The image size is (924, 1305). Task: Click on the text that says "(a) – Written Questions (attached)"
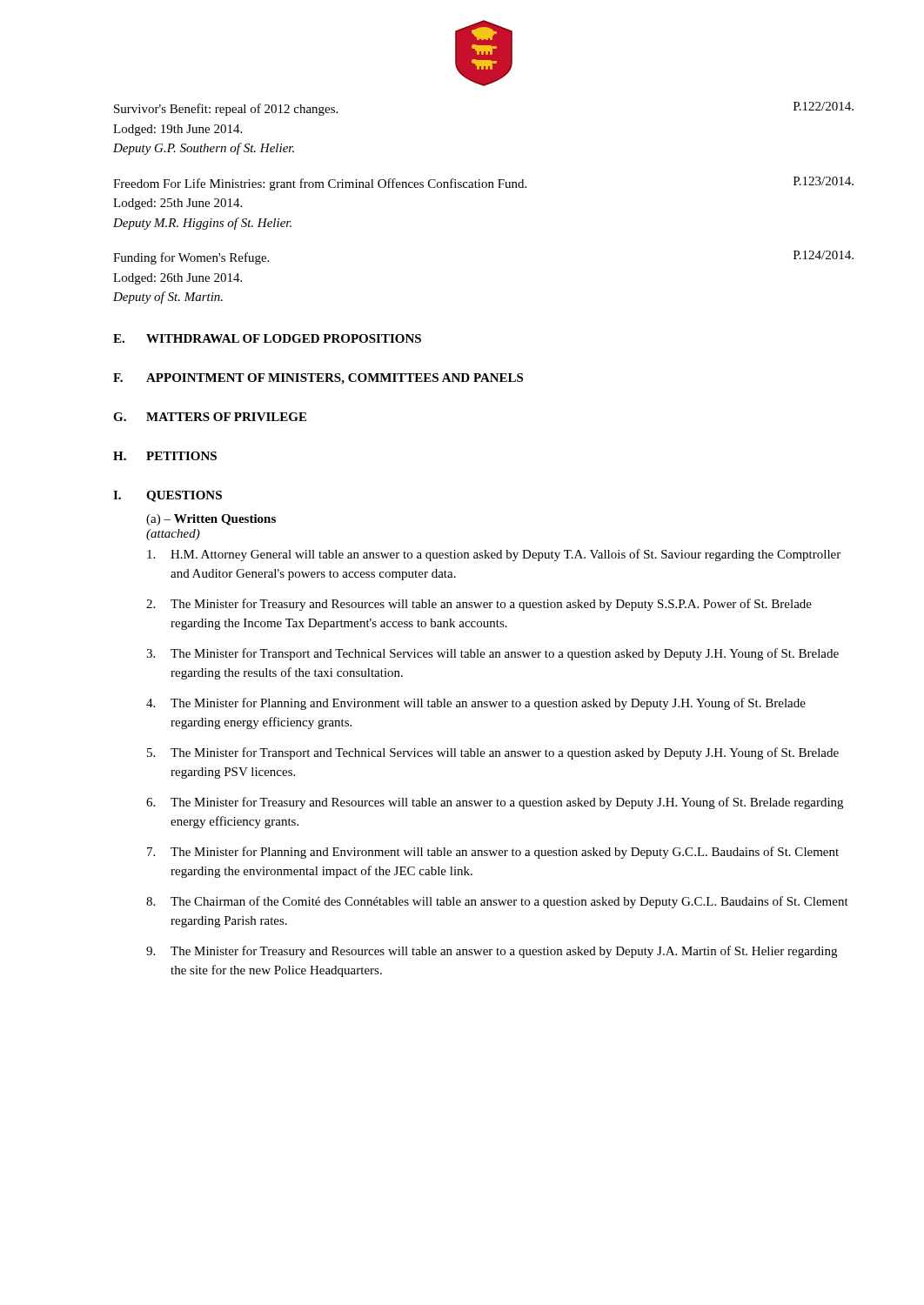tap(211, 526)
